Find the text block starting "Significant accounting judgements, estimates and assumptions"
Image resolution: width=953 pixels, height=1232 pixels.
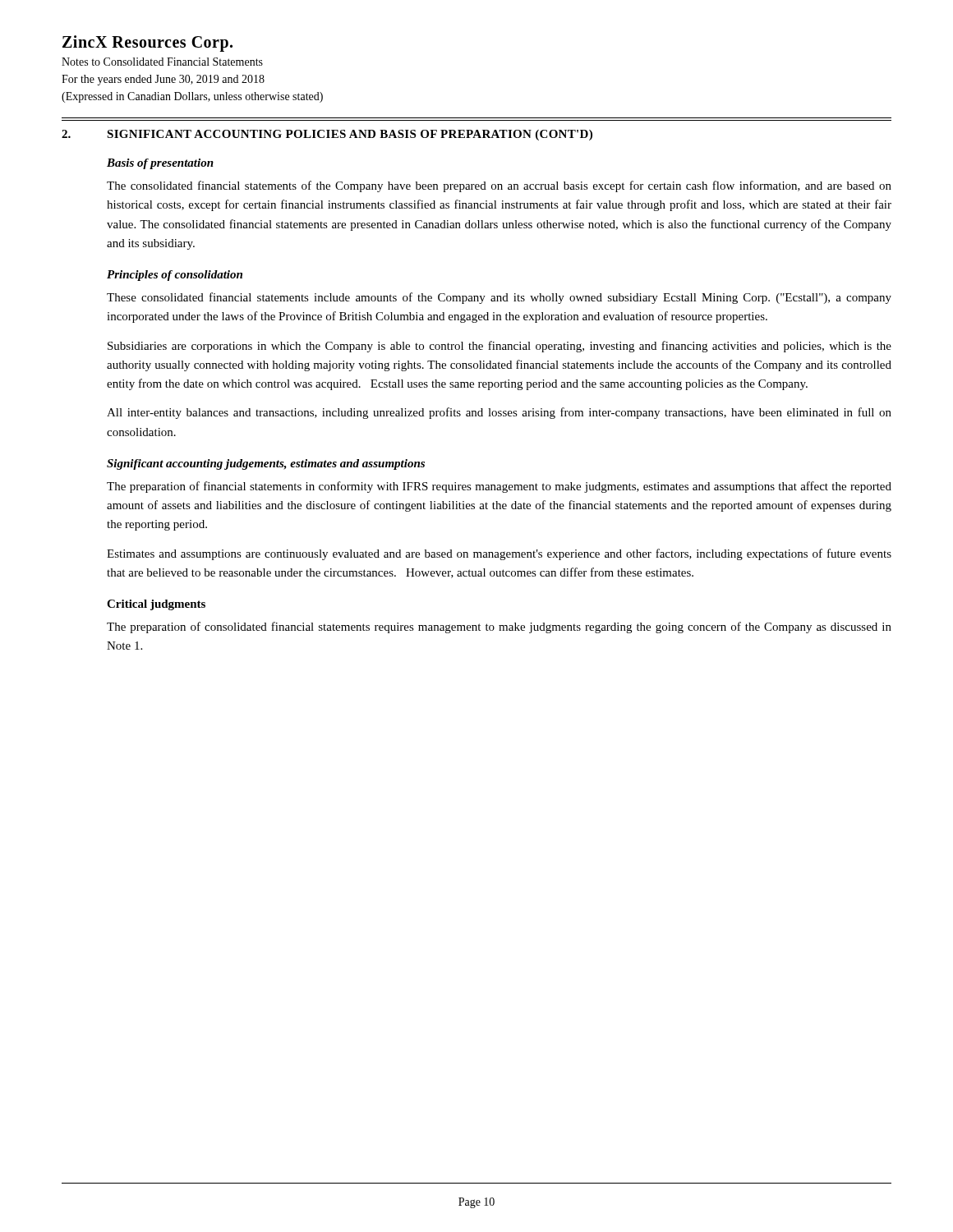[x=266, y=463]
